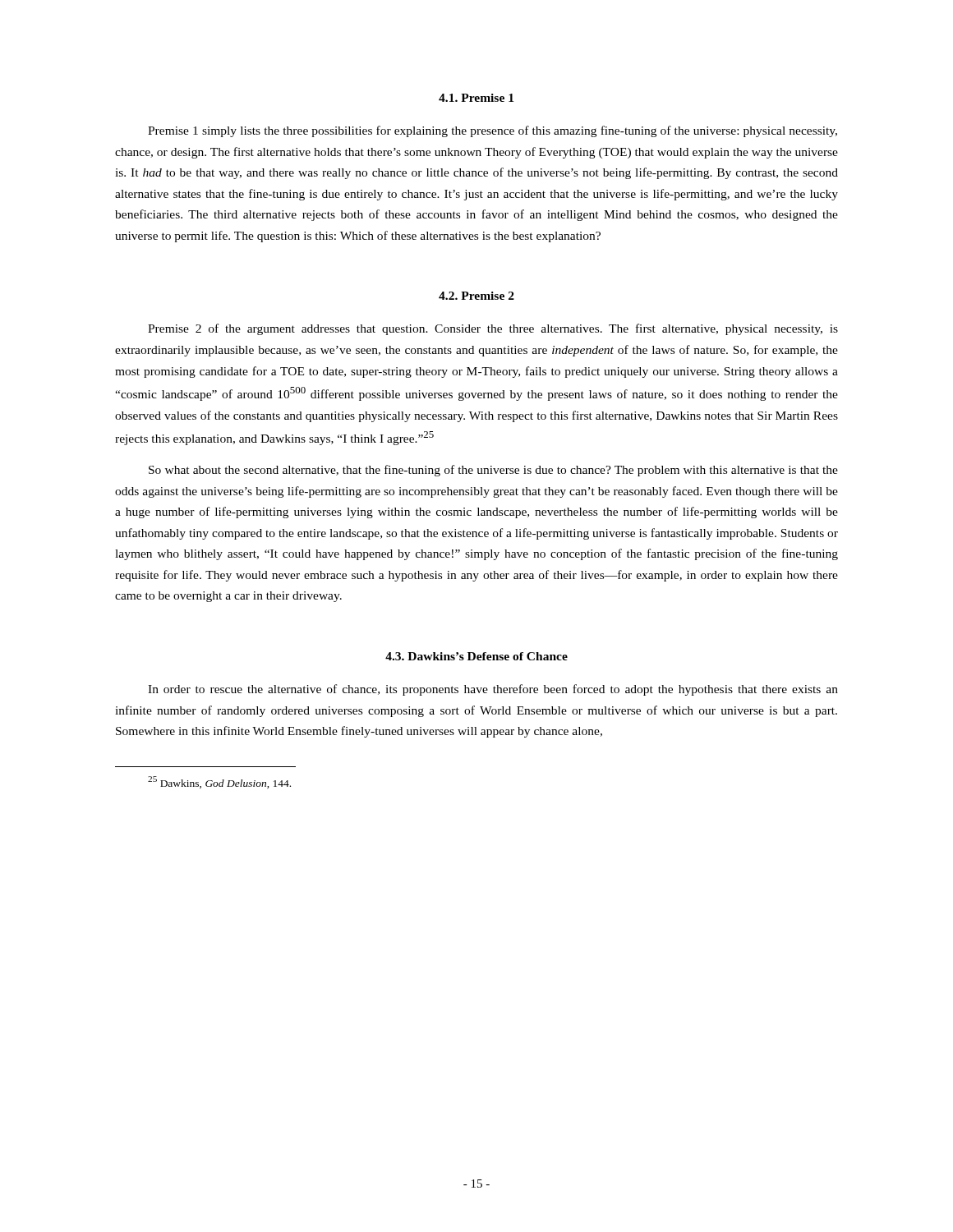Find the block on this page that starts "So what about the second alternative, that the"
The width and height of the screenshot is (953, 1232).
476,532
